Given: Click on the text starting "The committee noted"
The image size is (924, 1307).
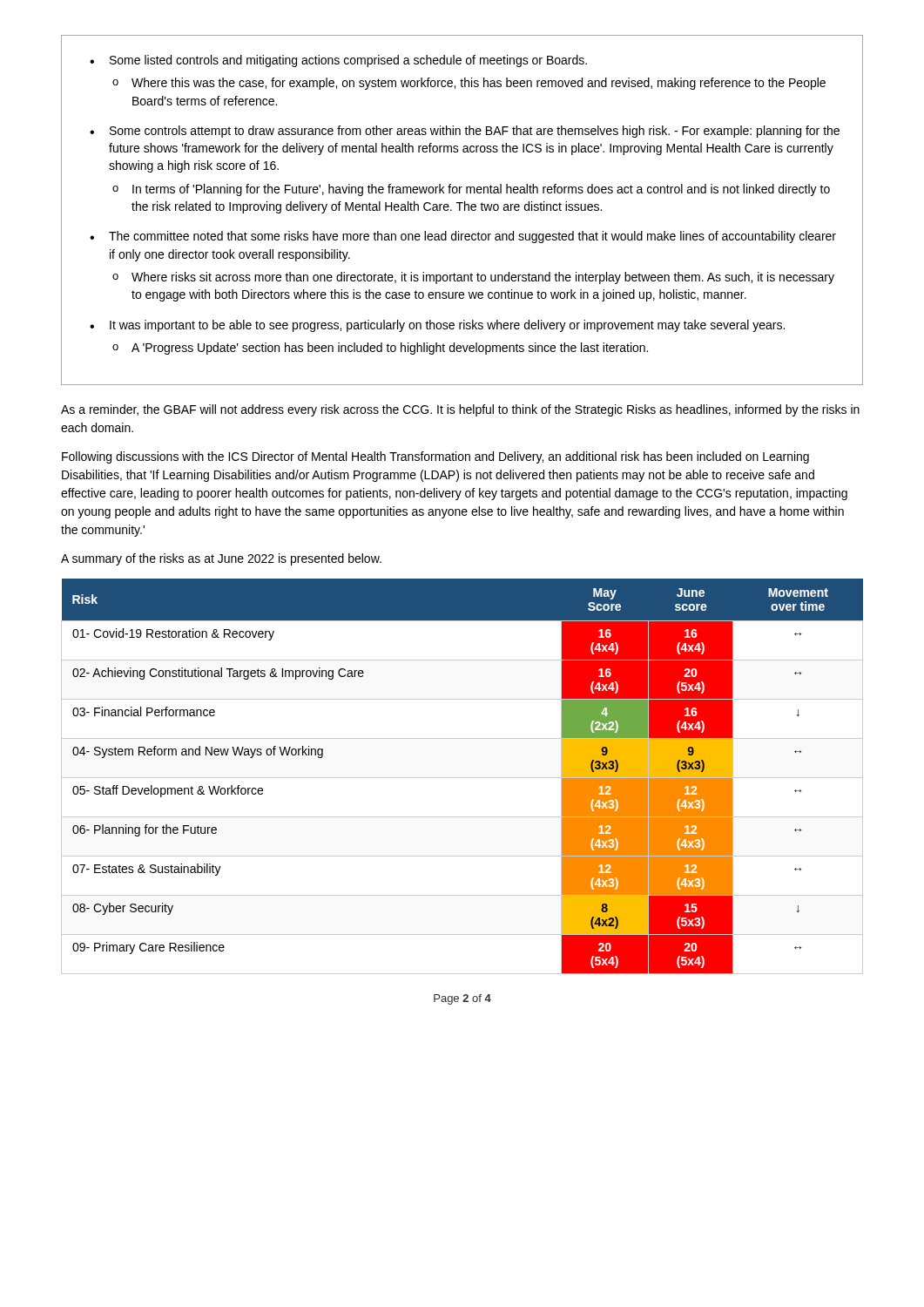Looking at the screenshot, I should pos(476,267).
